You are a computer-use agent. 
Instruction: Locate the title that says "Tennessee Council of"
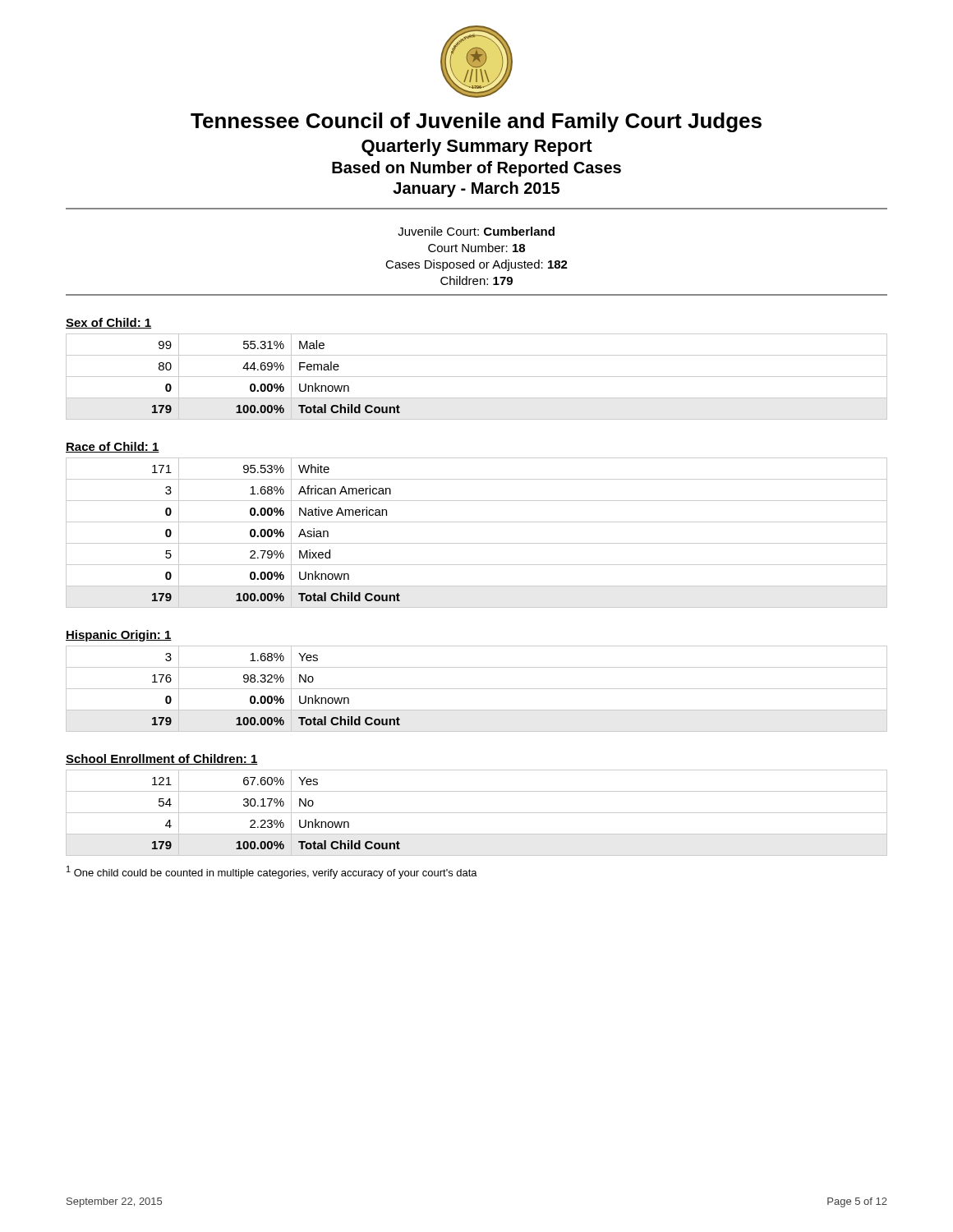476,153
